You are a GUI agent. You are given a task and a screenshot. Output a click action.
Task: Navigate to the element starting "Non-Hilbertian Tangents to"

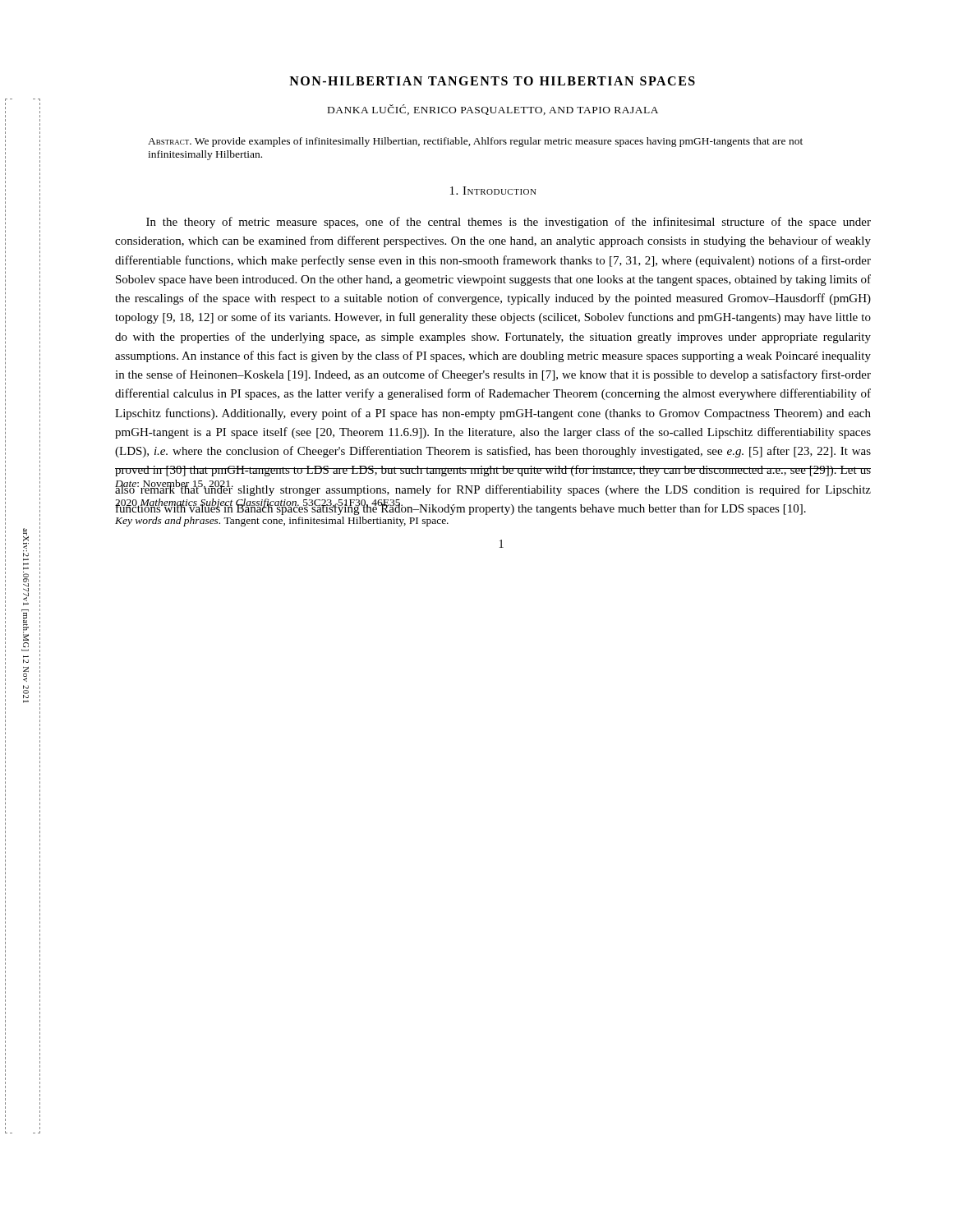493,81
